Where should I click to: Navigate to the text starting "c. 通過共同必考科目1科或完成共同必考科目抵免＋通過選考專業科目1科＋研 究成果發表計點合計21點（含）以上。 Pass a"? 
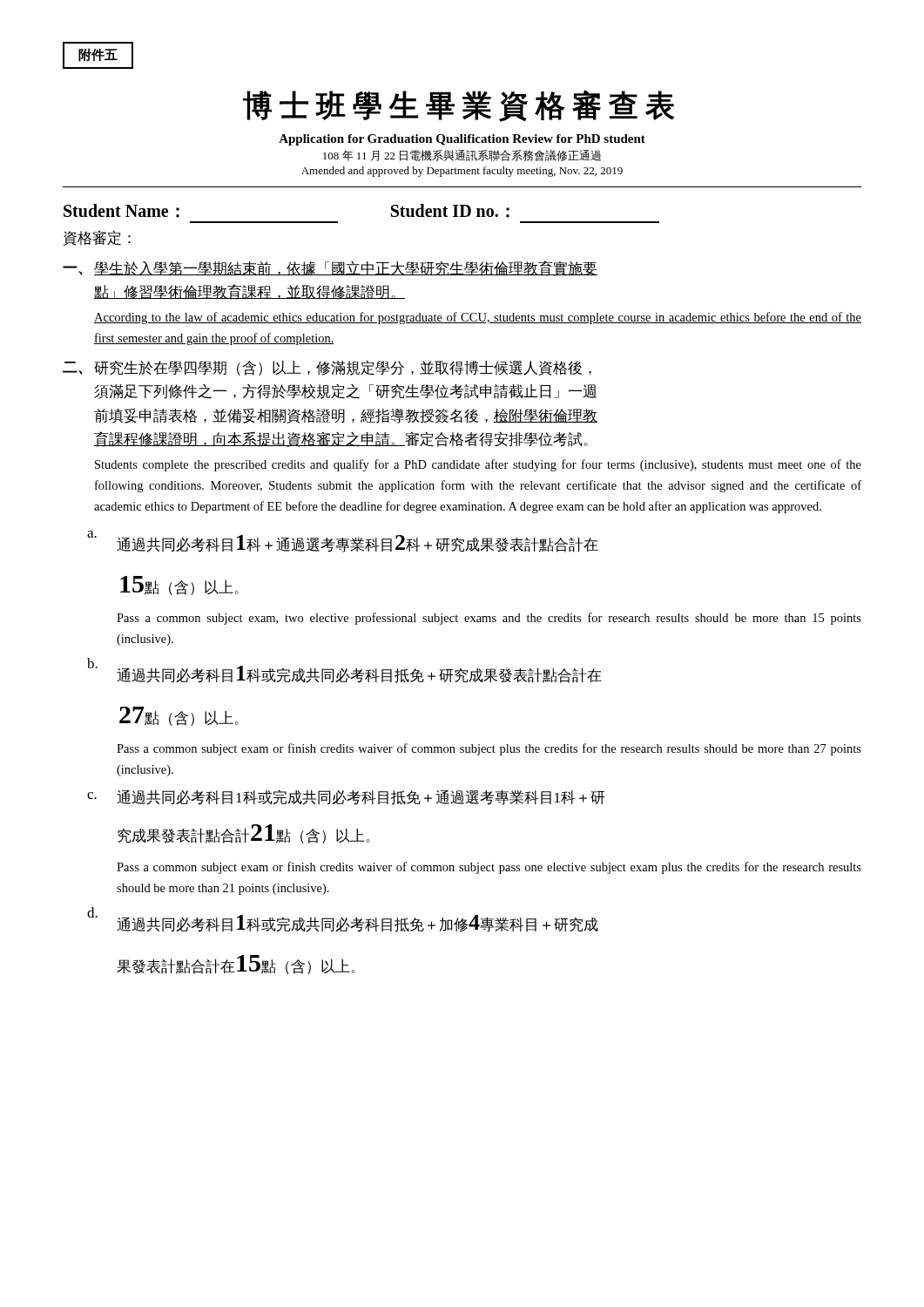click(346, 797)
